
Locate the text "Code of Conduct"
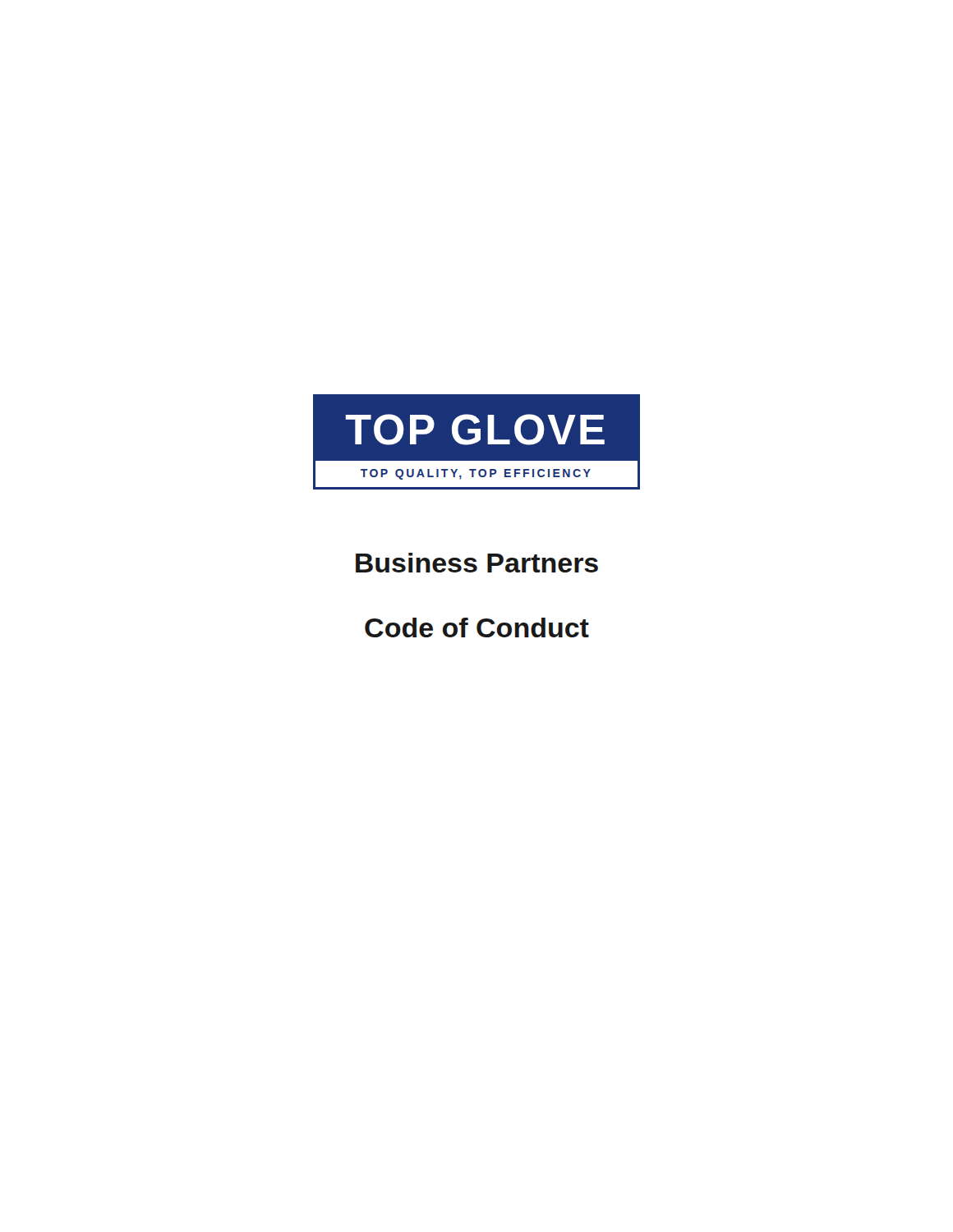(476, 628)
